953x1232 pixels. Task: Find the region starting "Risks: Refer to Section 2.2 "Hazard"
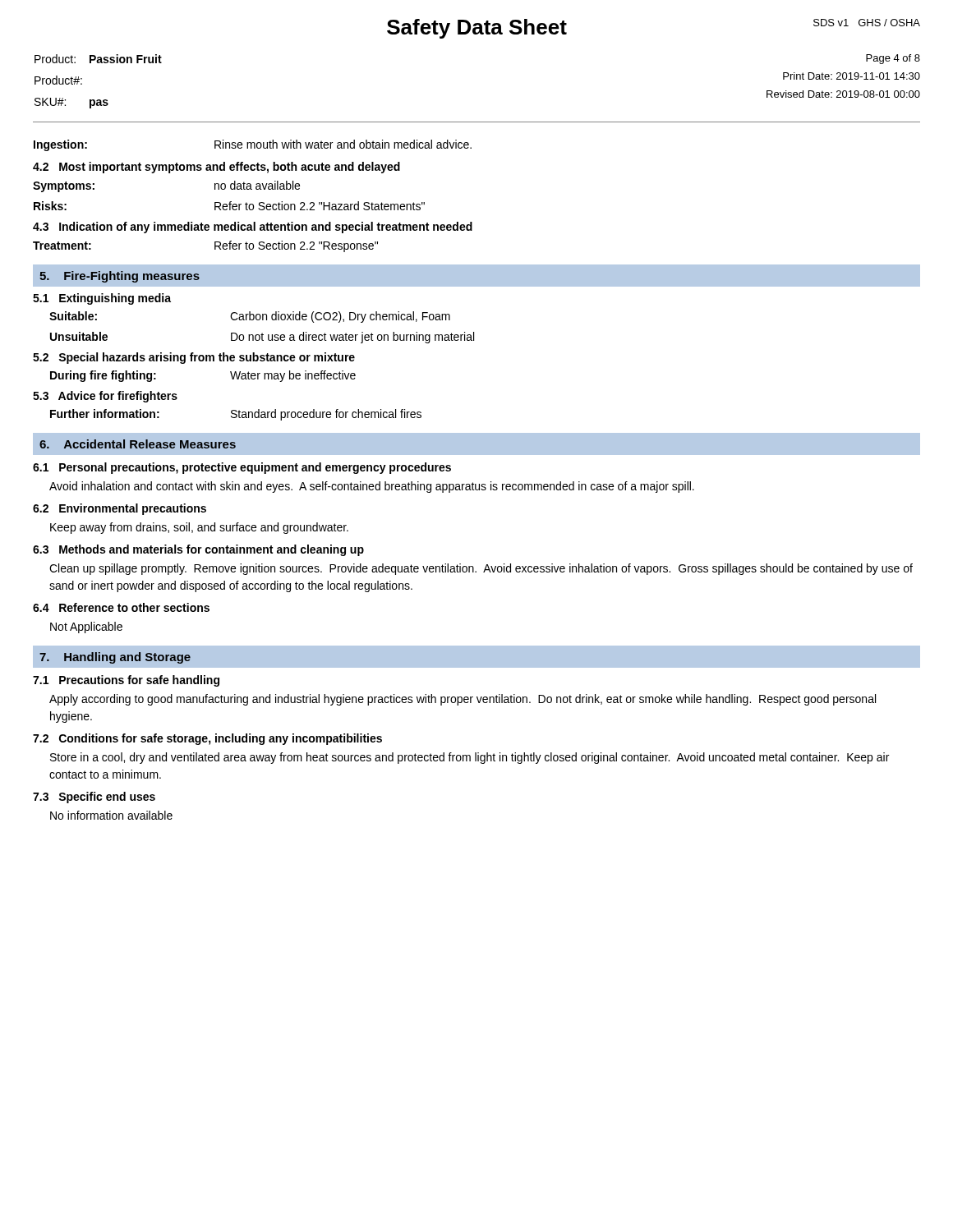[229, 206]
